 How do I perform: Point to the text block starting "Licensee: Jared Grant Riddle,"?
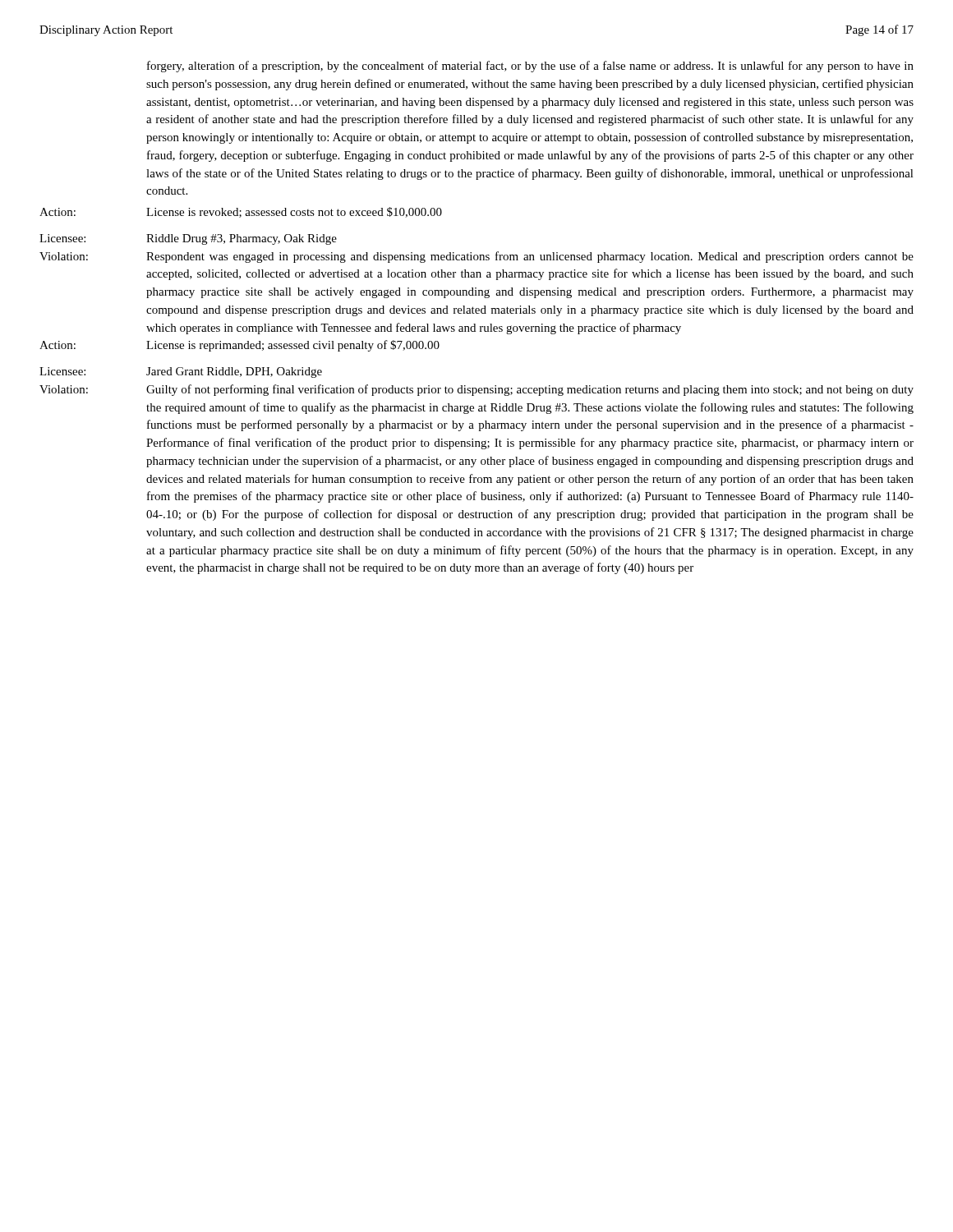tap(181, 372)
